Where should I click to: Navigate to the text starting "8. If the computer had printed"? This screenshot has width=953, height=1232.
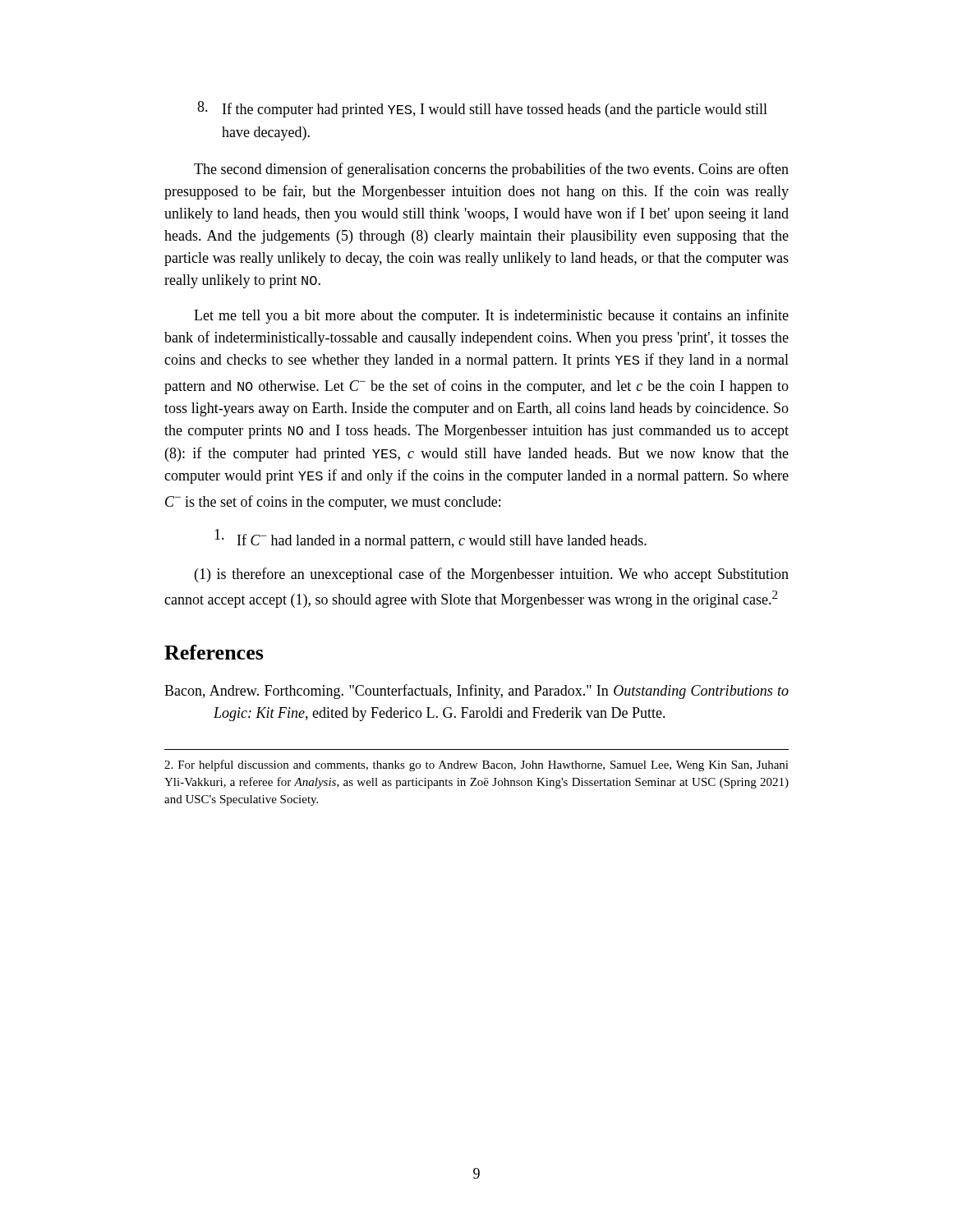pos(493,121)
